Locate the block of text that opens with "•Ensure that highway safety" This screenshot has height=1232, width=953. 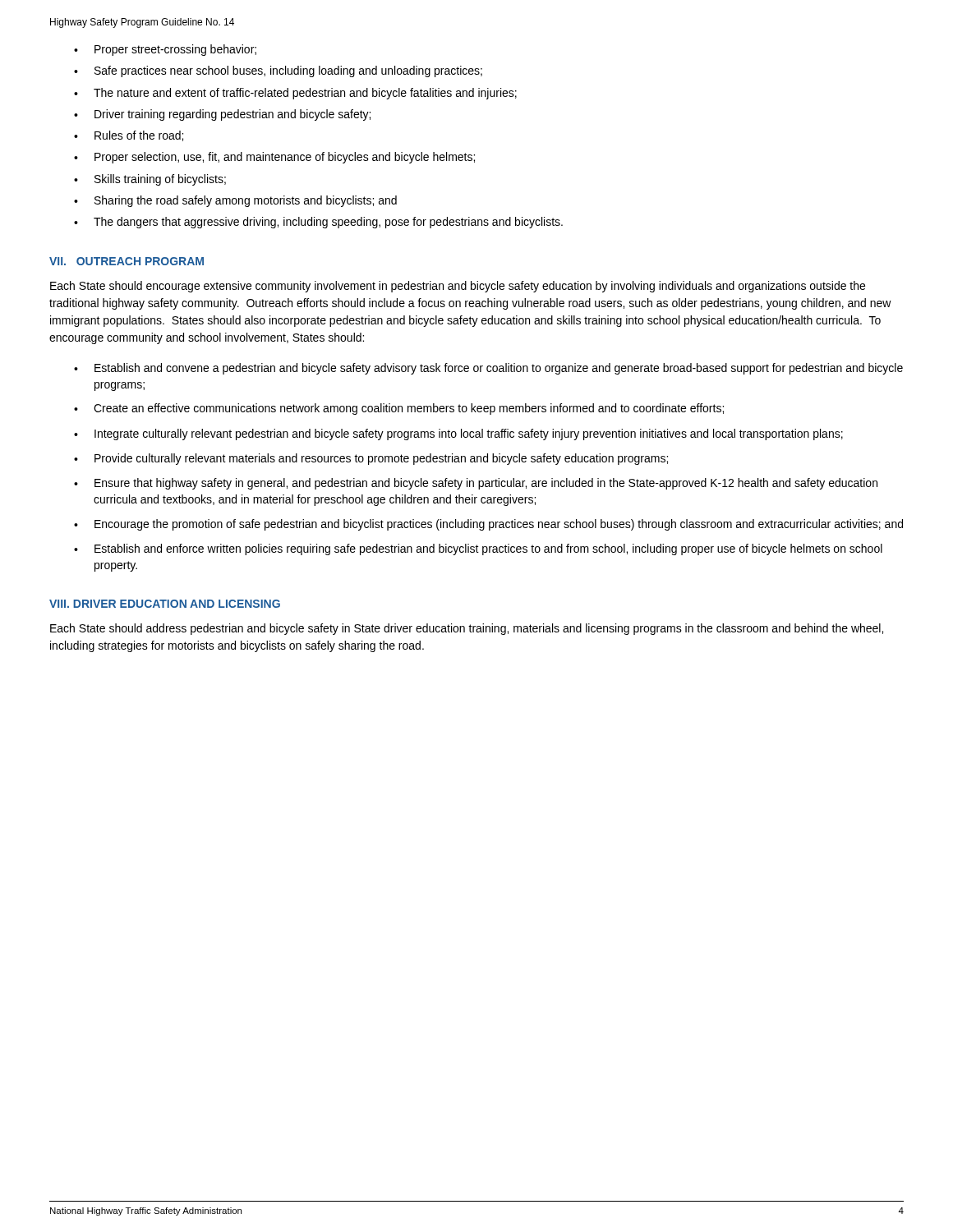coord(489,492)
